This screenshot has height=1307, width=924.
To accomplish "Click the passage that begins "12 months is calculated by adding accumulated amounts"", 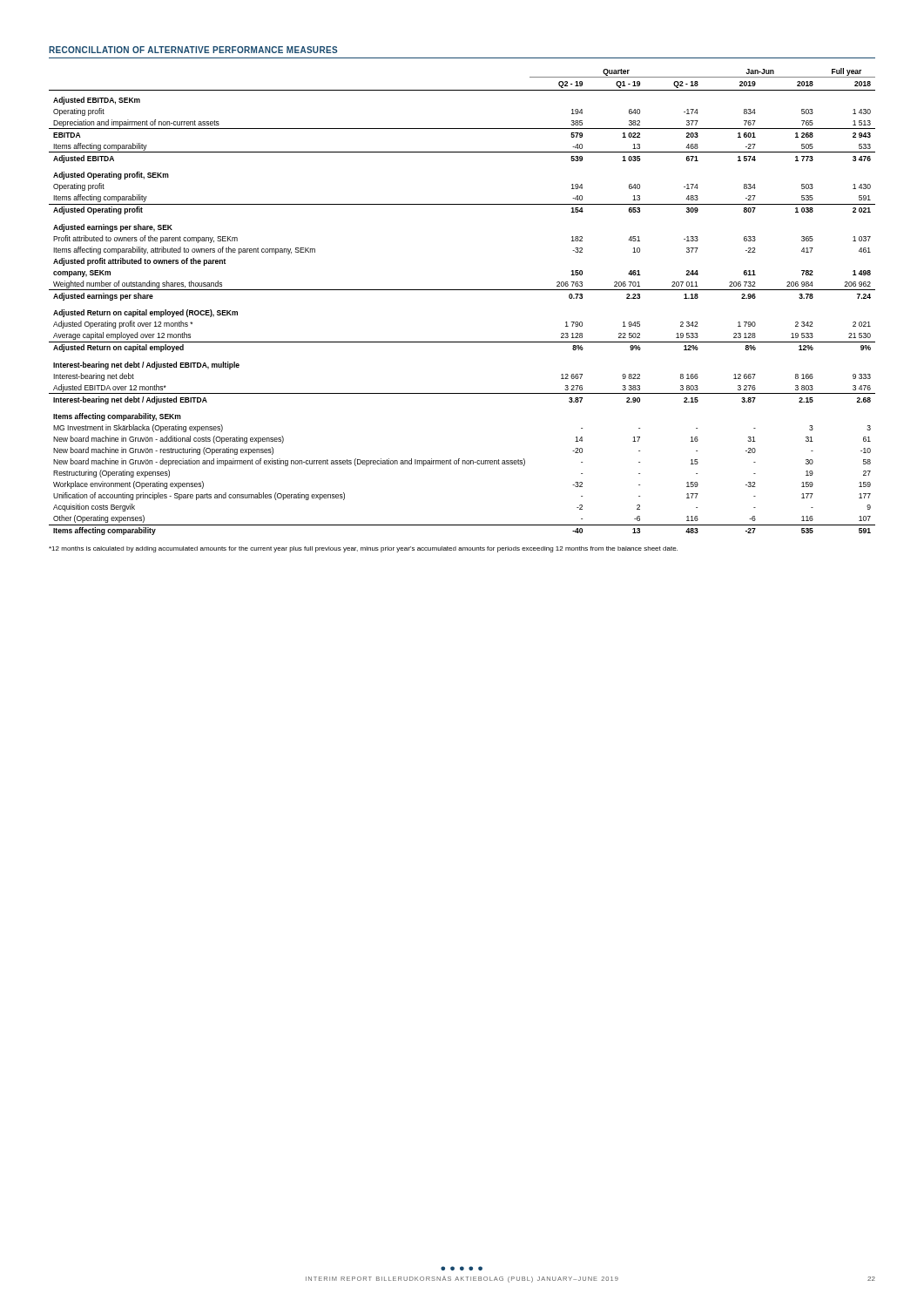I will coord(364,548).
